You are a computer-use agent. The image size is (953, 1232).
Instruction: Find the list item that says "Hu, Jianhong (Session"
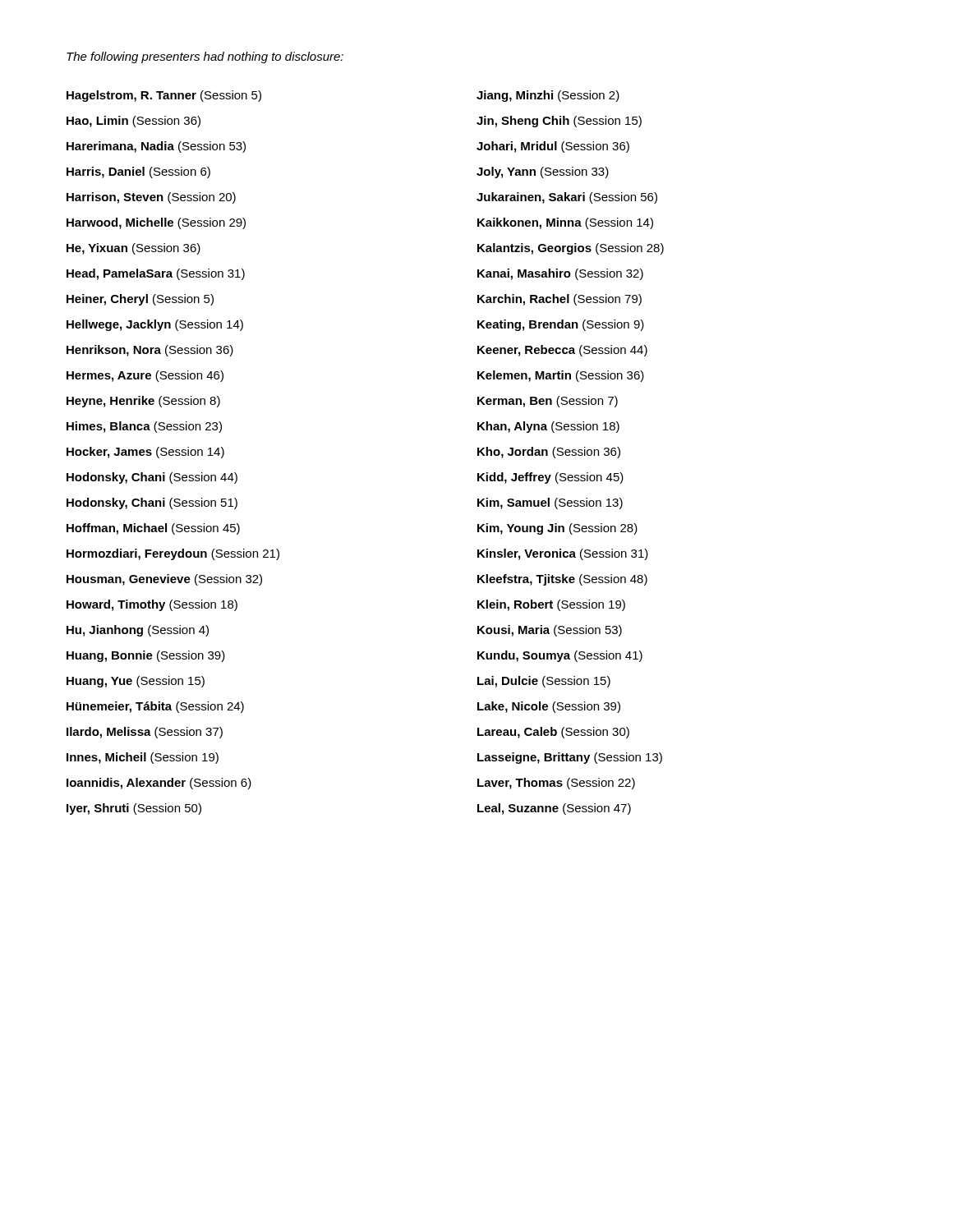pyautogui.click(x=138, y=630)
